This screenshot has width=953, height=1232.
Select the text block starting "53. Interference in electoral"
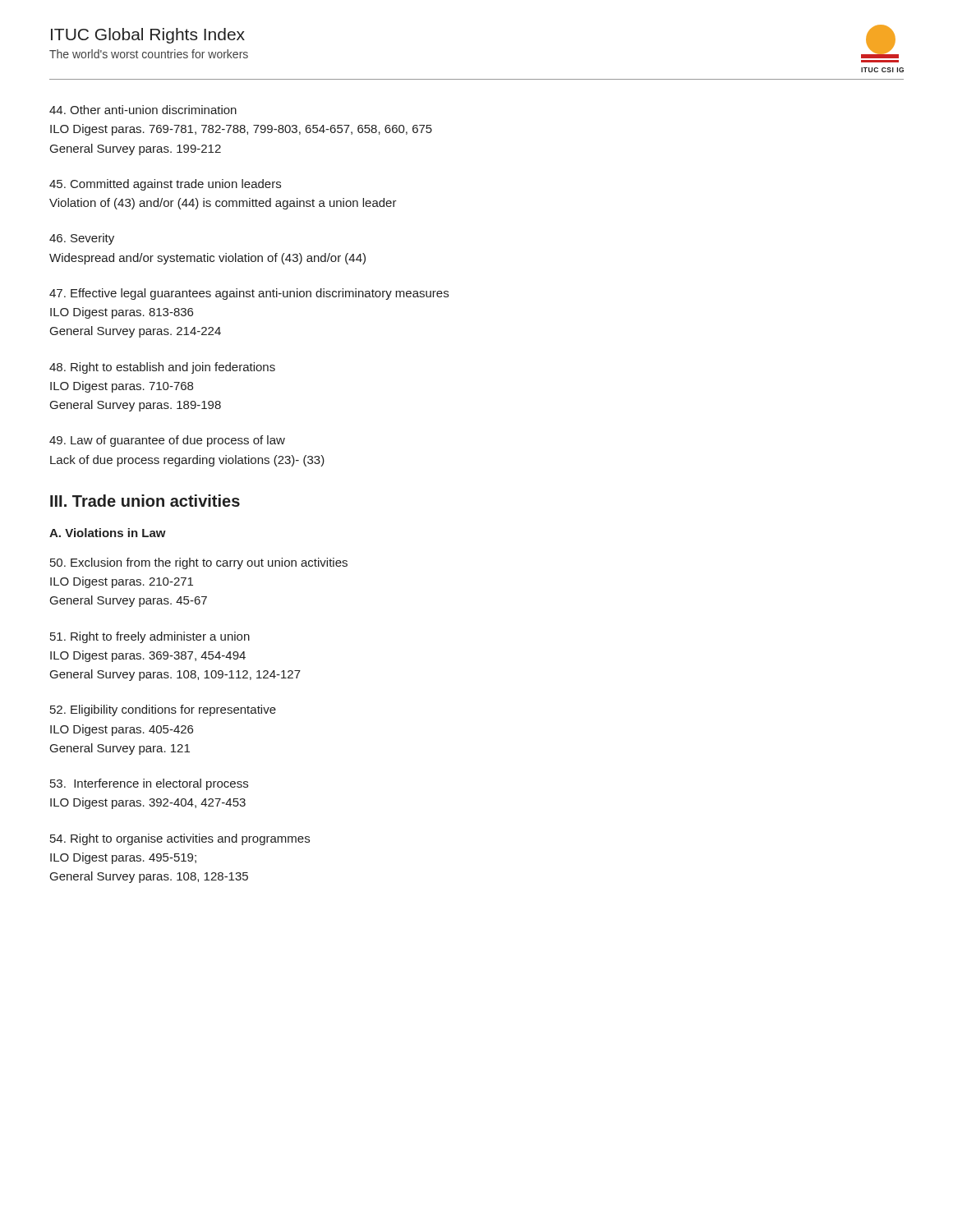click(x=149, y=793)
